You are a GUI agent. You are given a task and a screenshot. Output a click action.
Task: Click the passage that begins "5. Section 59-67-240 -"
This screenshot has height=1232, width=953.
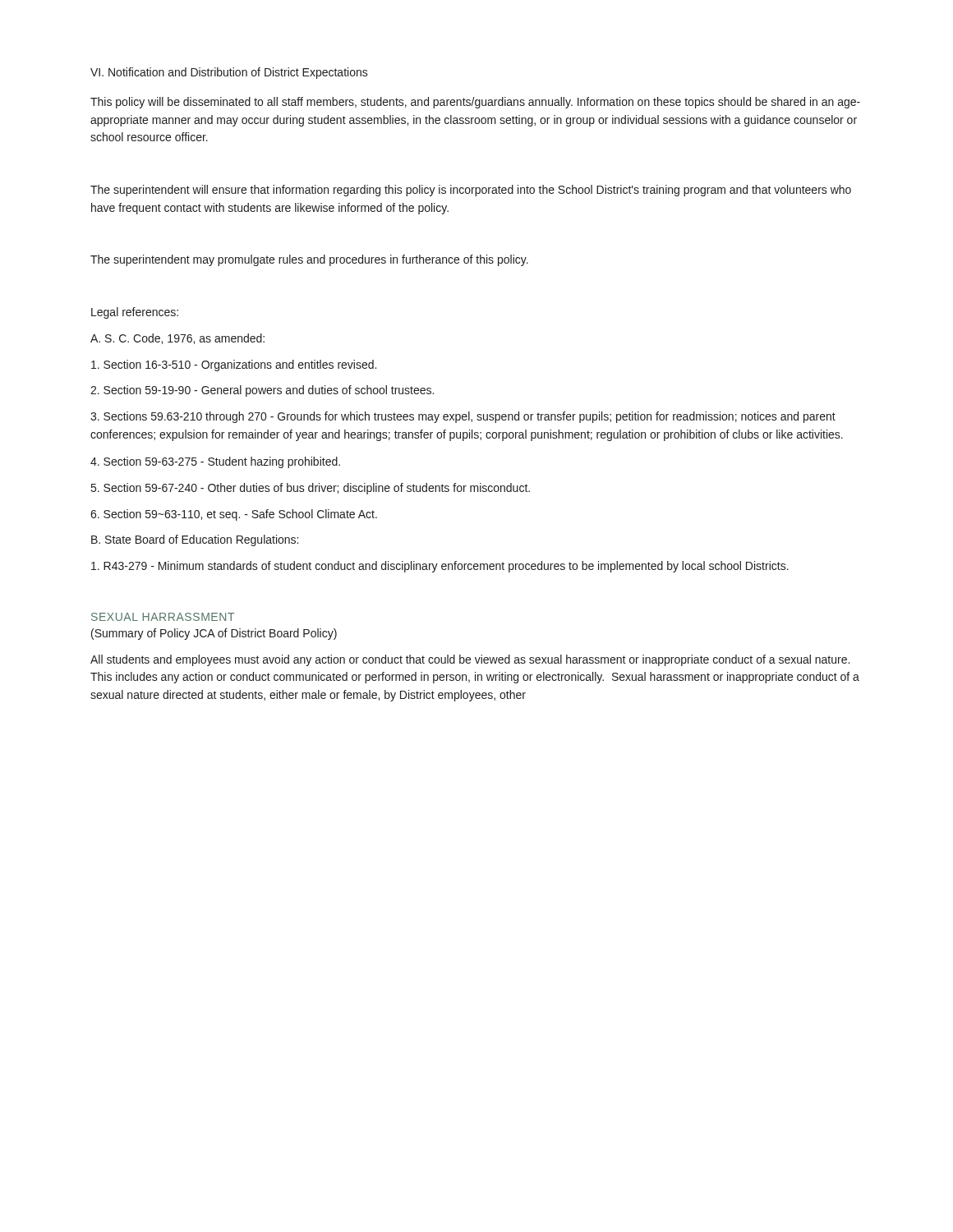[x=311, y=488]
